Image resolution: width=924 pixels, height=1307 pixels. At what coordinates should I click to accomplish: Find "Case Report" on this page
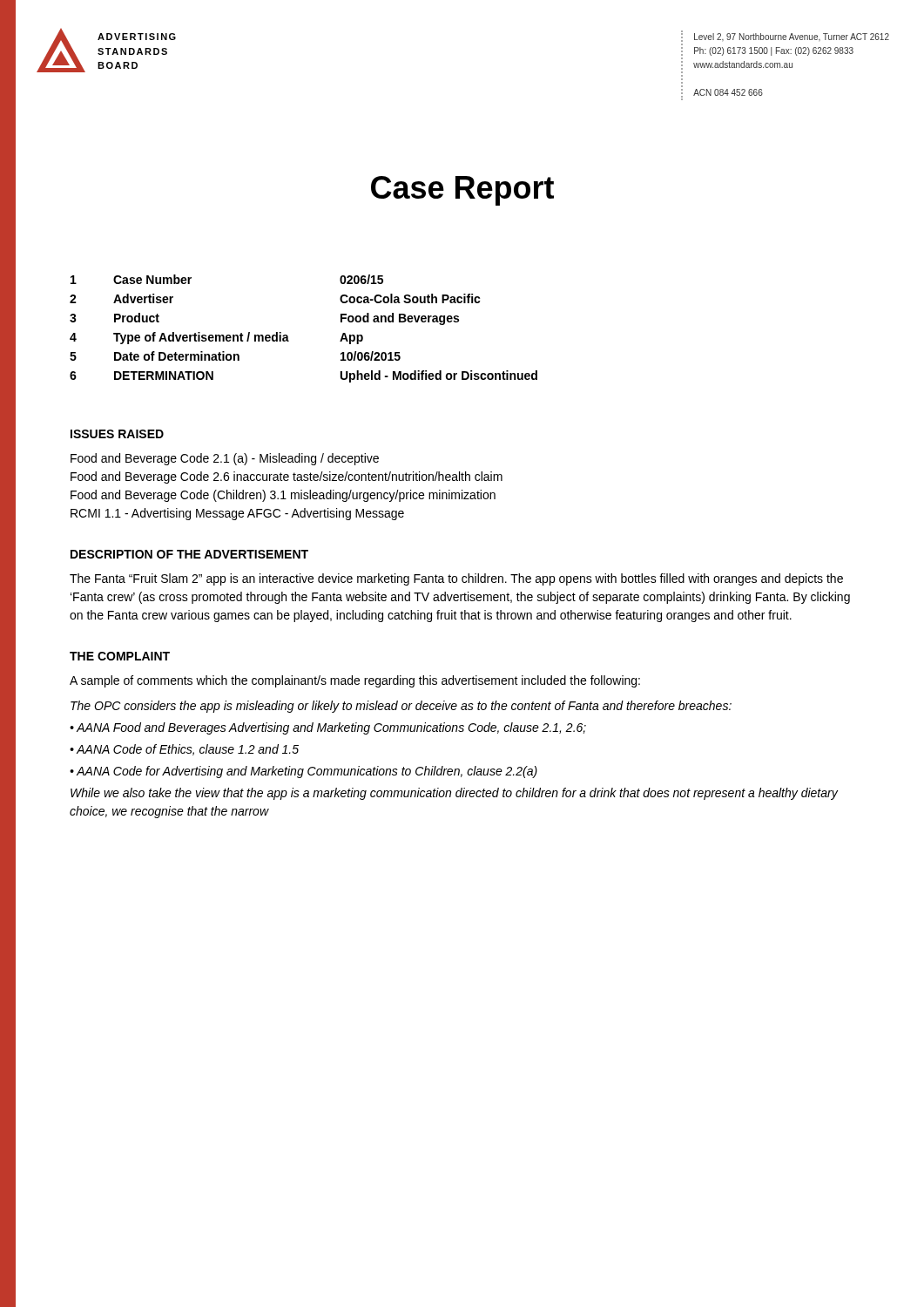pyautogui.click(x=462, y=188)
